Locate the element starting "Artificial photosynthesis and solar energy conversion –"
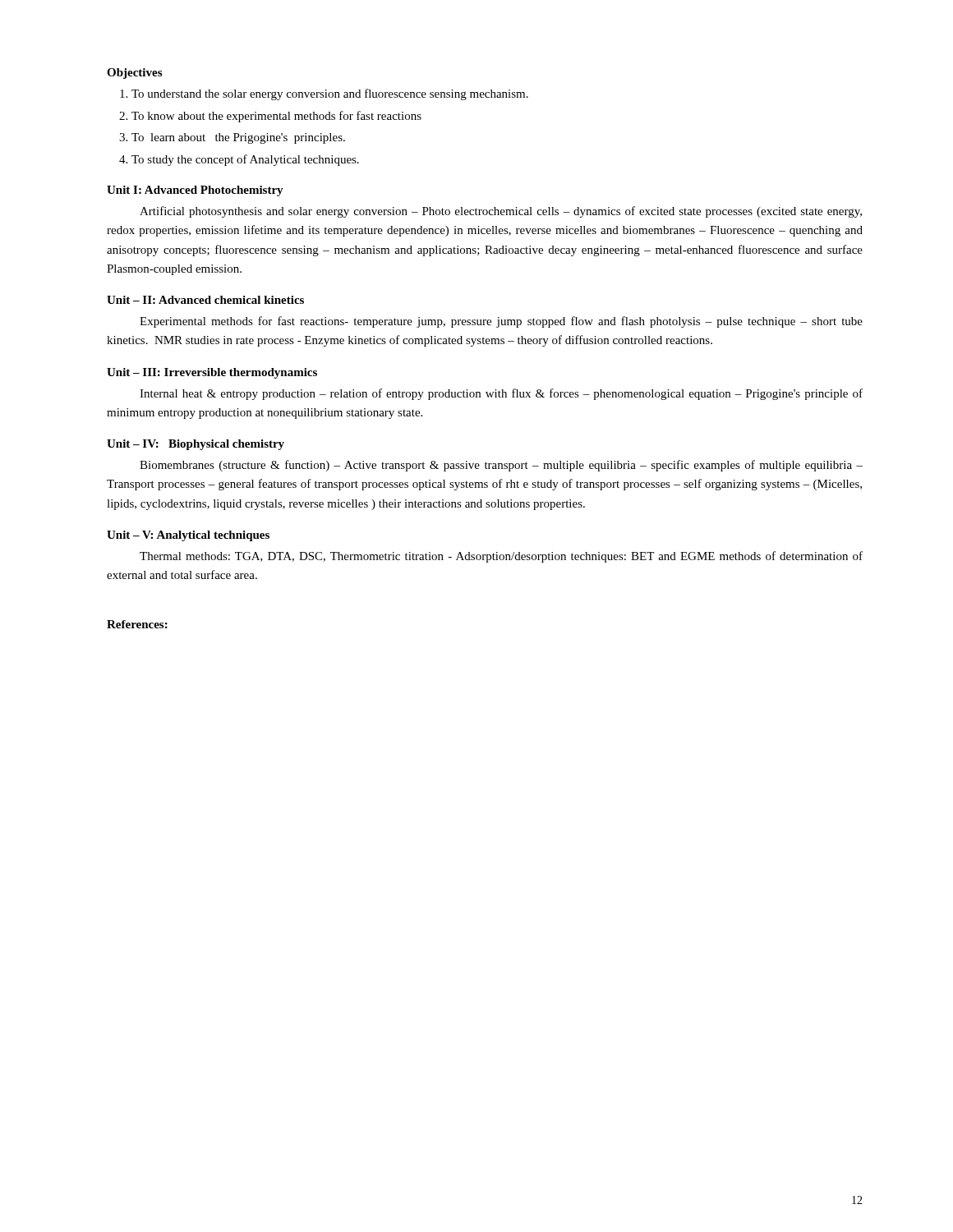This screenshot has width=953, height=1232. pos(485,240)
